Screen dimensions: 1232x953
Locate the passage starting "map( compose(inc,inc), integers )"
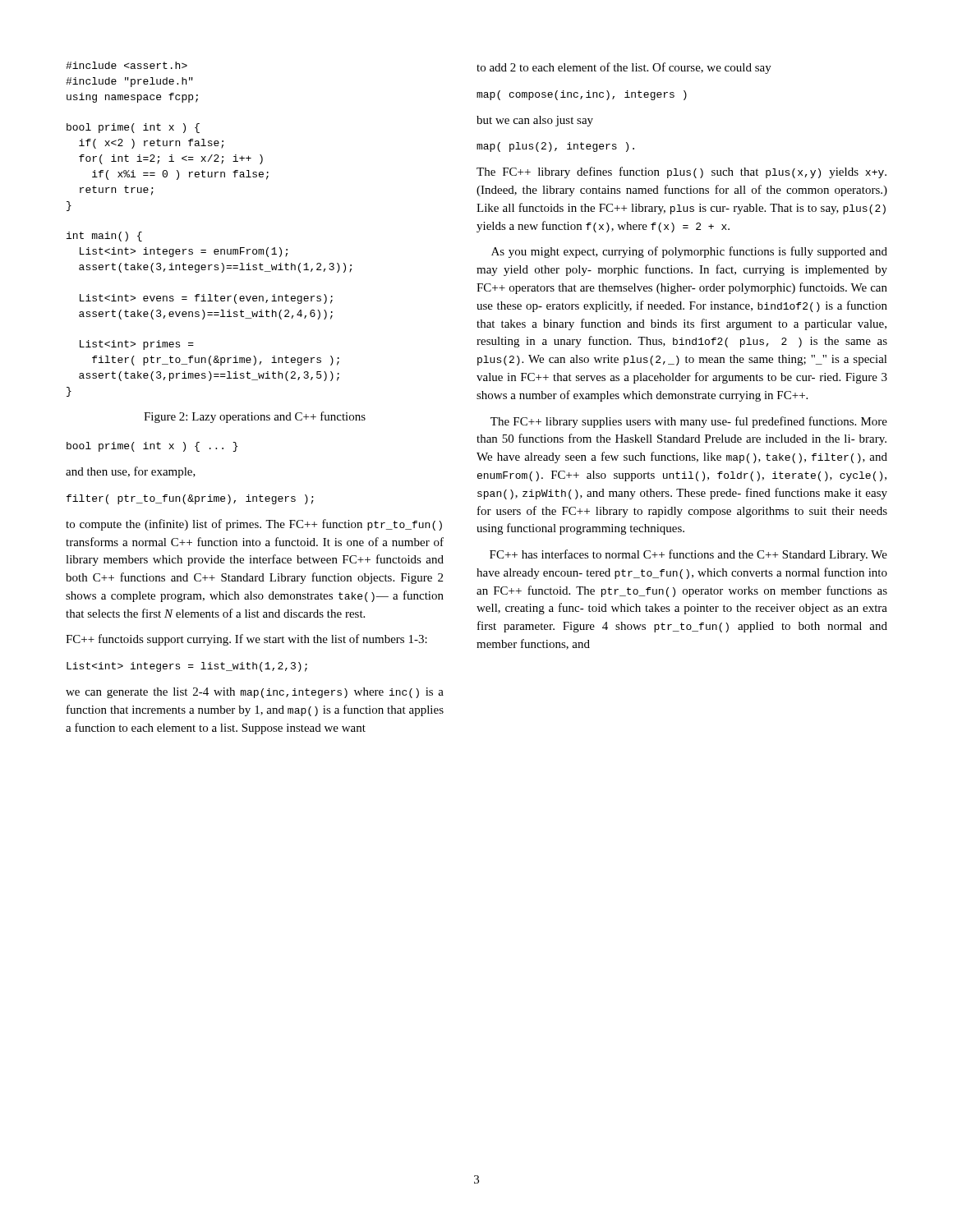click(x=582, y=95)
